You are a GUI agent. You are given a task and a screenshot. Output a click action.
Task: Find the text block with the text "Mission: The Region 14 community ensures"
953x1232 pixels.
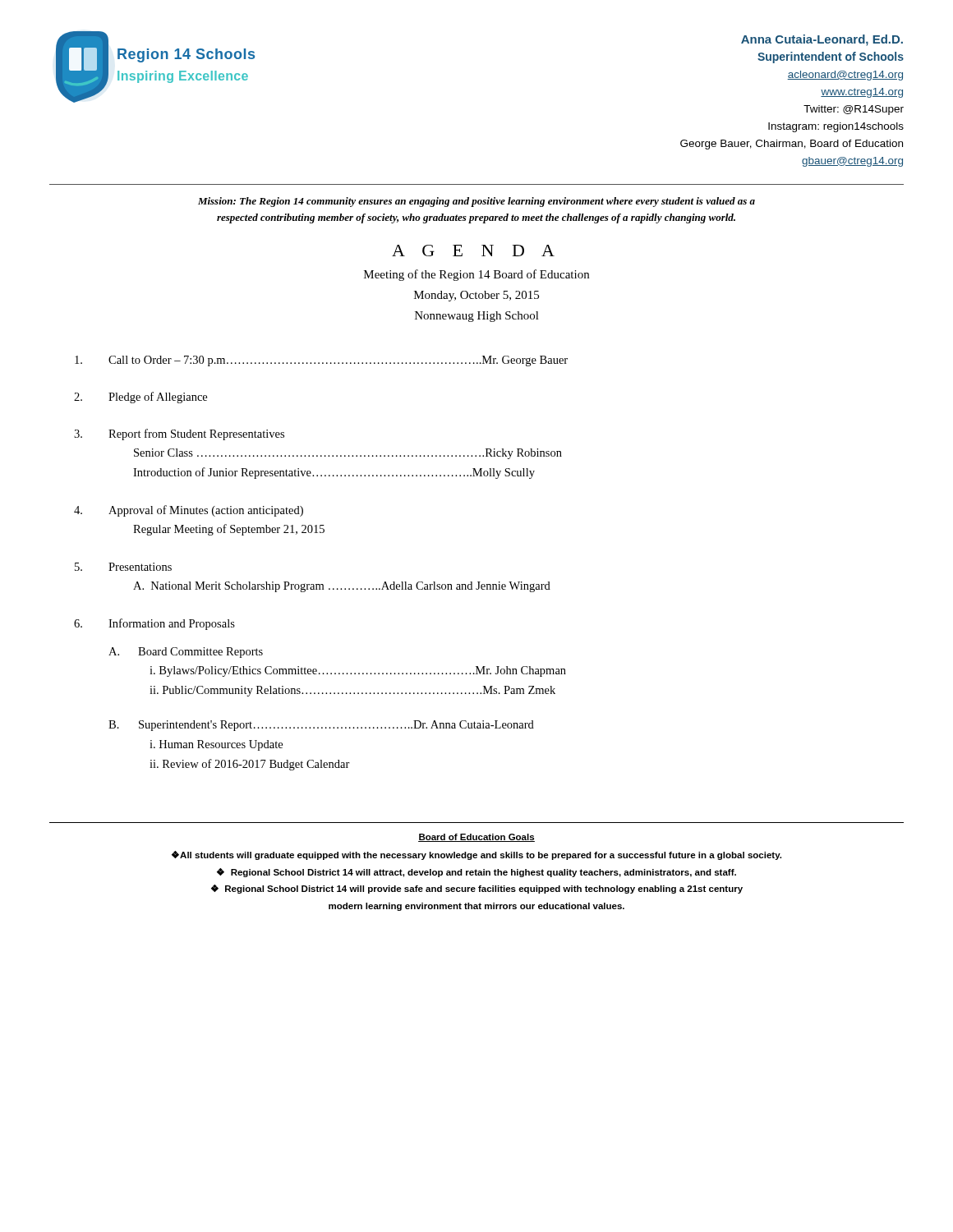pyautogui.click(x=476, y=209)
